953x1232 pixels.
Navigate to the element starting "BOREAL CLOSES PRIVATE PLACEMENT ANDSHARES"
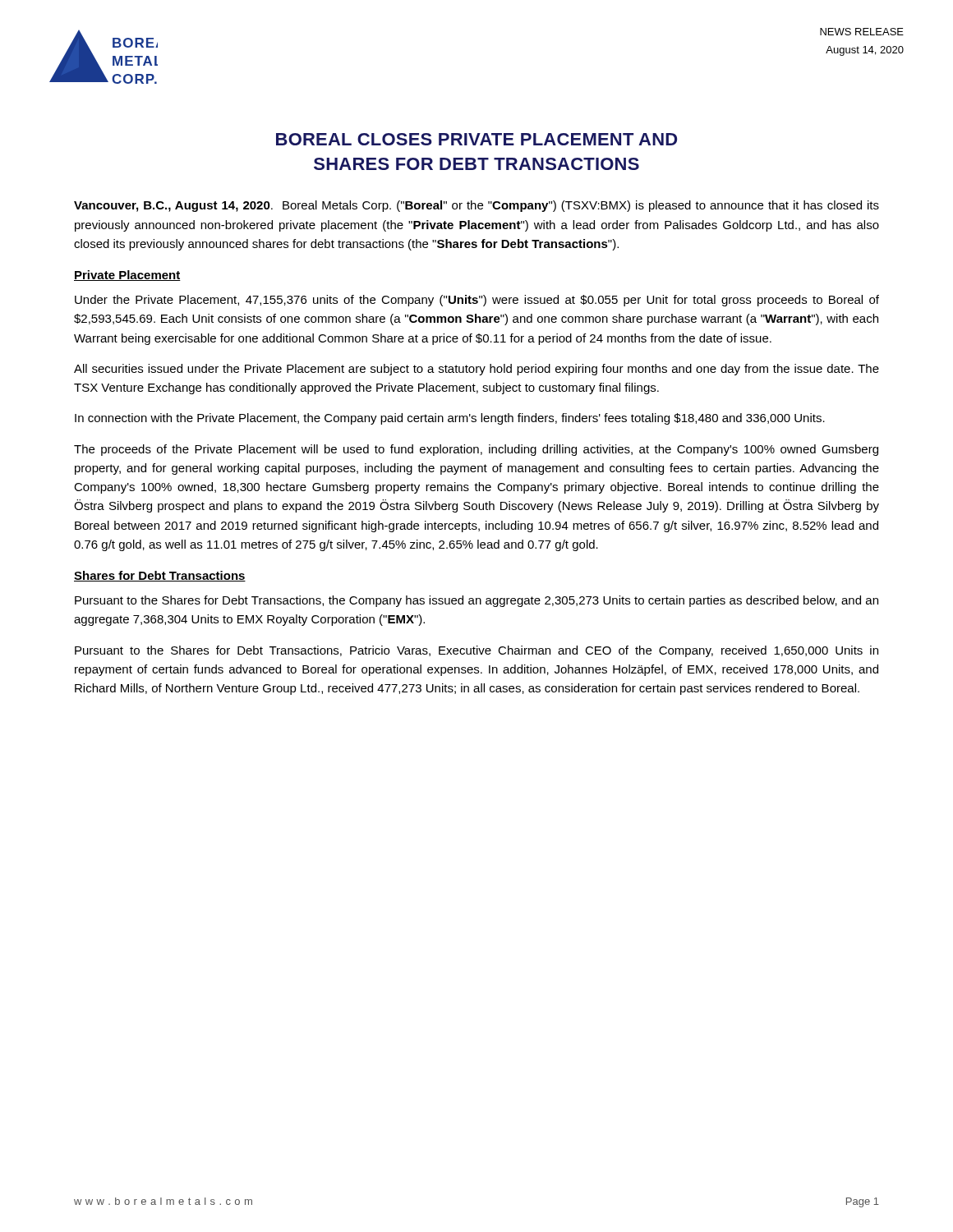(x=476, y=152)
